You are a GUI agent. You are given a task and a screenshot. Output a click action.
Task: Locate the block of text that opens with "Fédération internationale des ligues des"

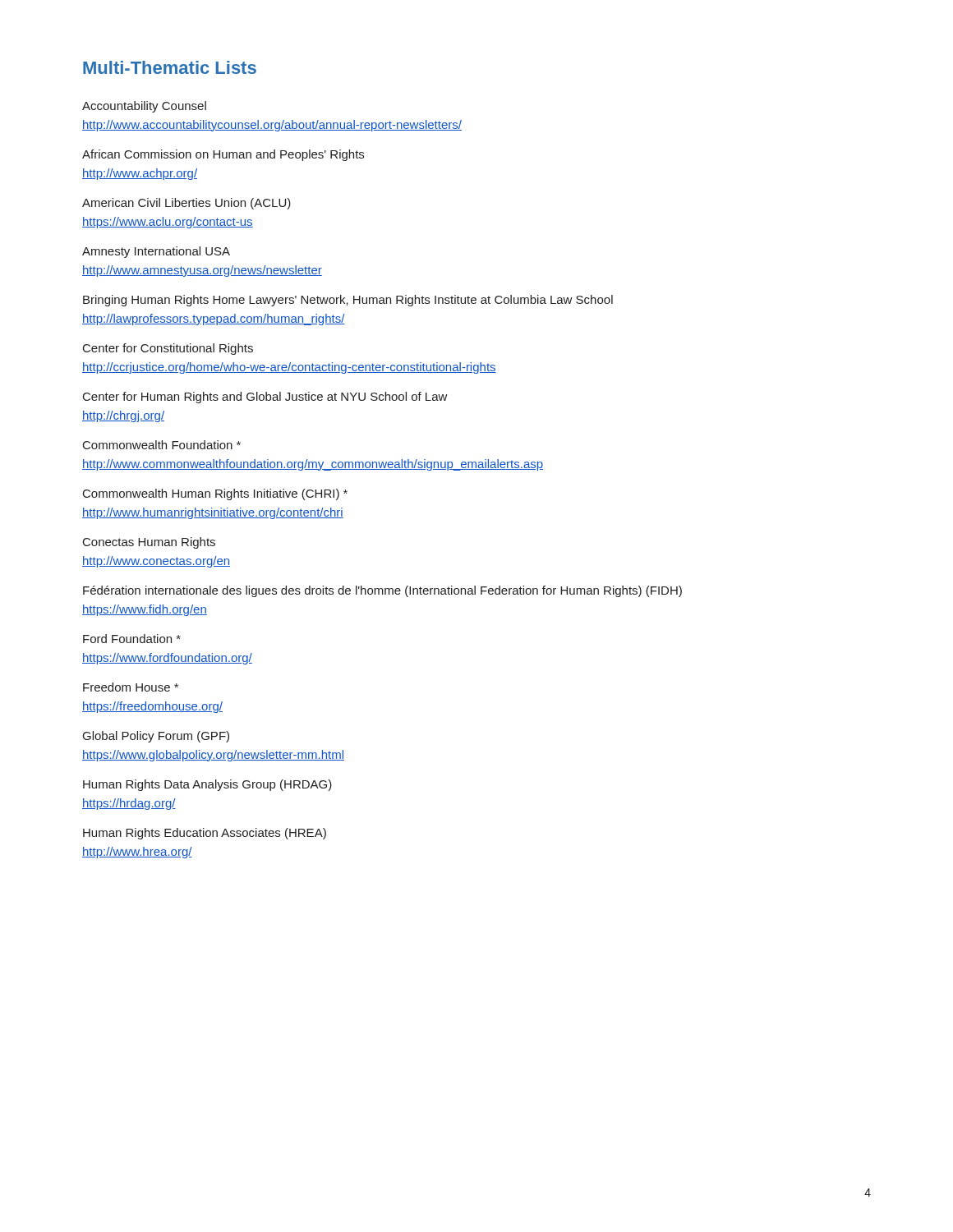pos(476,600)
